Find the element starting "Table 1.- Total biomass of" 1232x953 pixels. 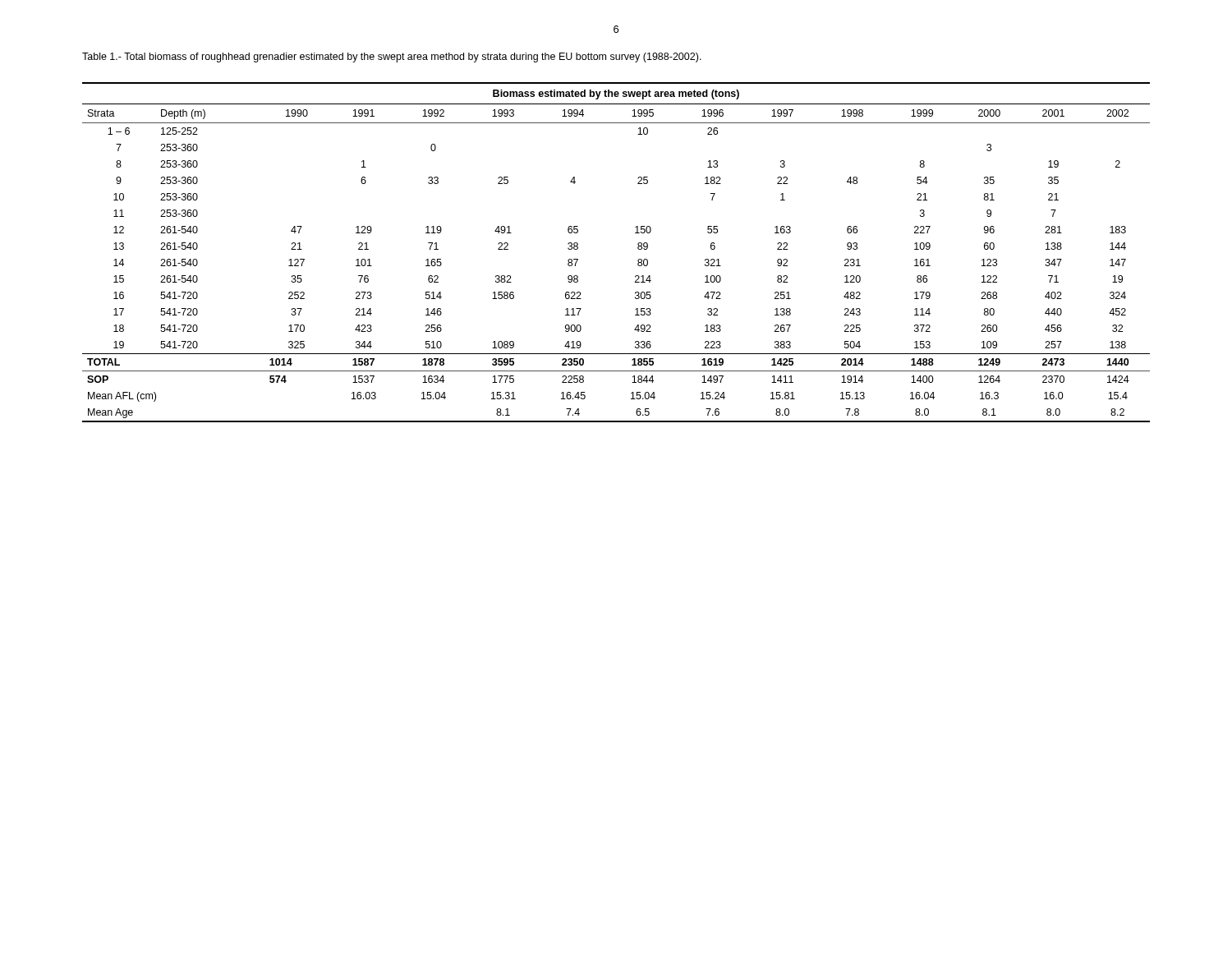click(x=392, y=57)
